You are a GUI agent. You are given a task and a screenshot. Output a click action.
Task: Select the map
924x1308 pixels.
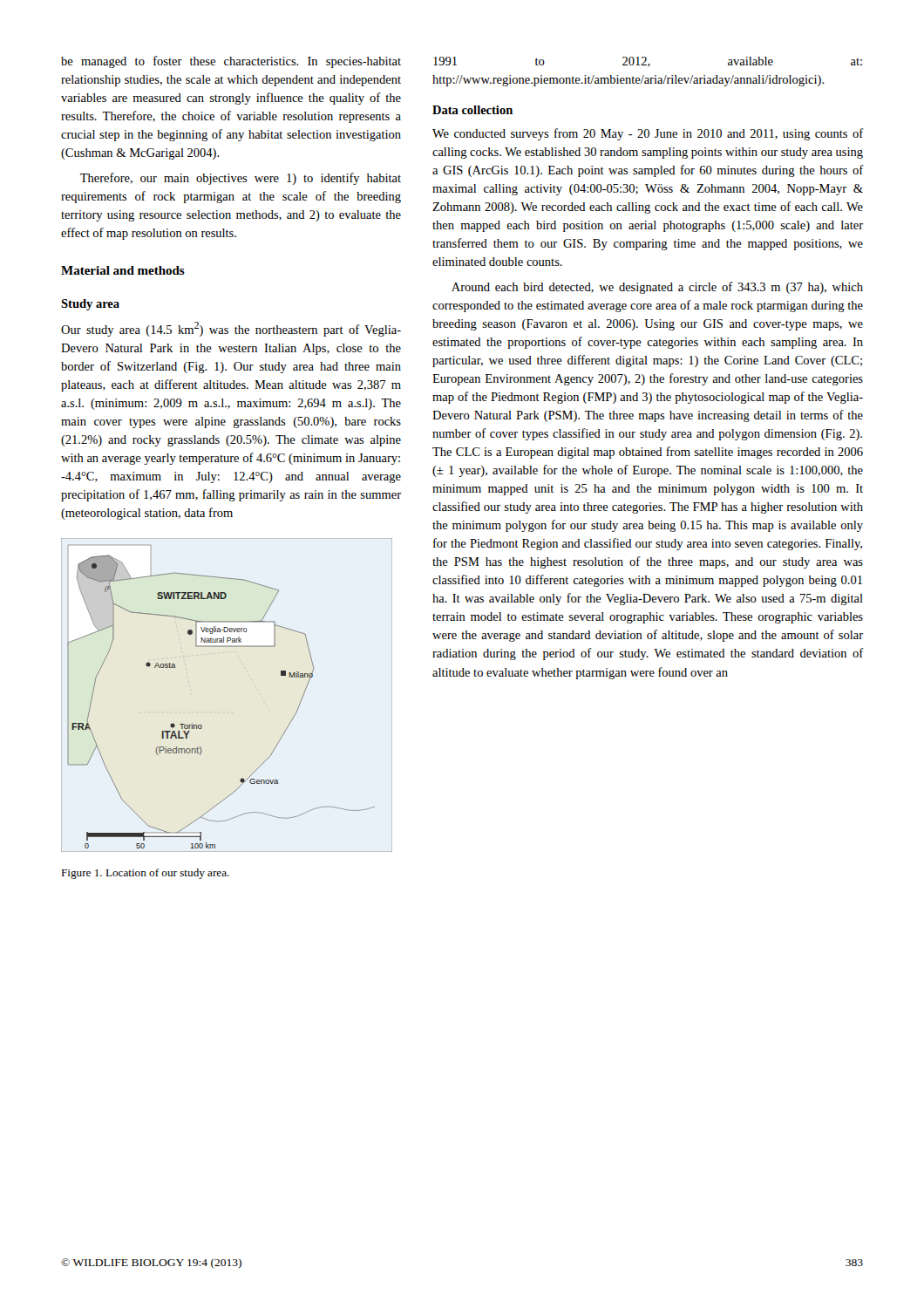pyautogui.click(x=231, y=695)
